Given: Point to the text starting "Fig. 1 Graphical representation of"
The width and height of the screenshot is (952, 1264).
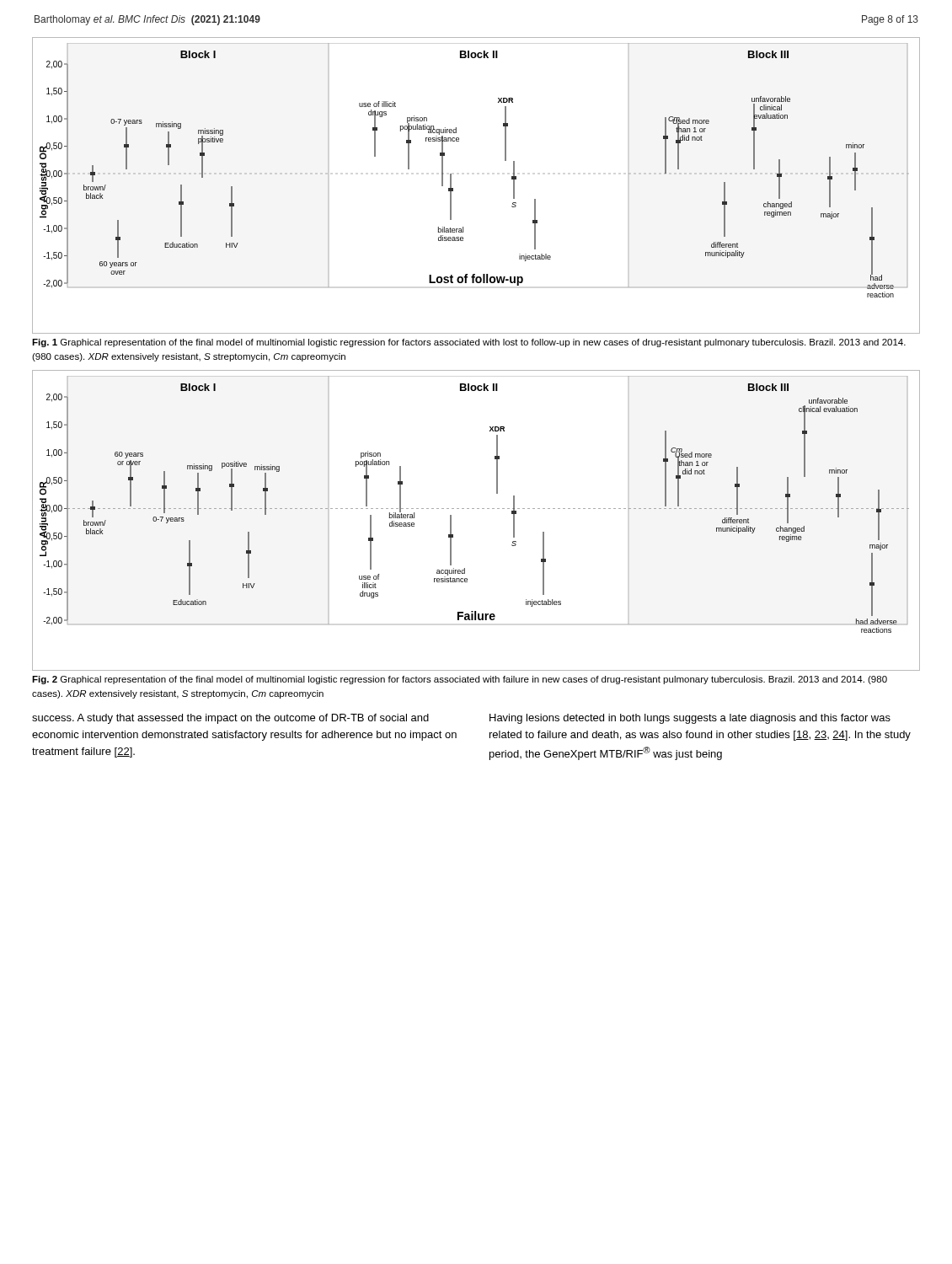Looking at the screenshot, I should click(469, 349).
